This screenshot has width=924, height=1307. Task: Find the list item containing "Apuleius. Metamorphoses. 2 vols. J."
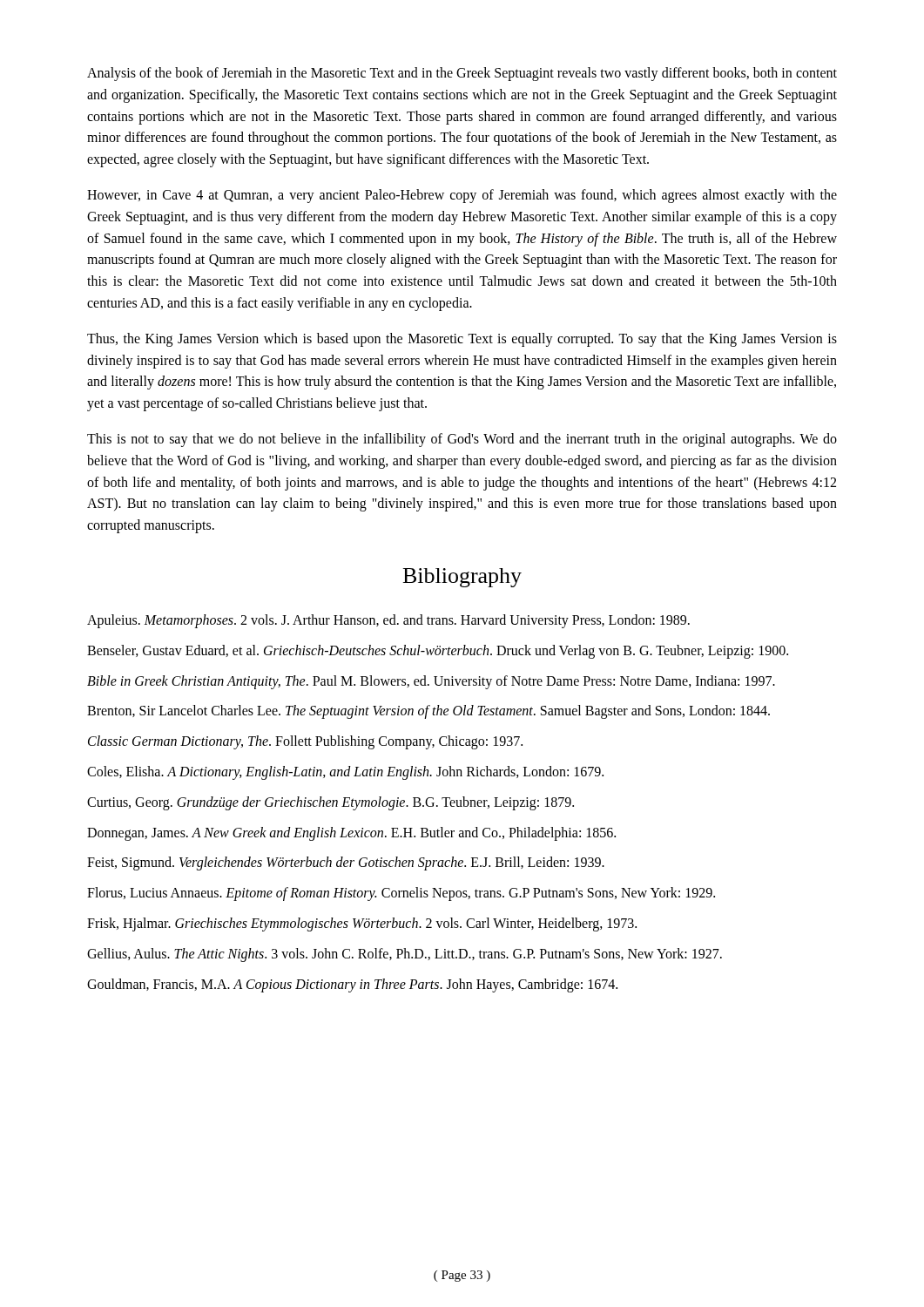coord(389,620)
